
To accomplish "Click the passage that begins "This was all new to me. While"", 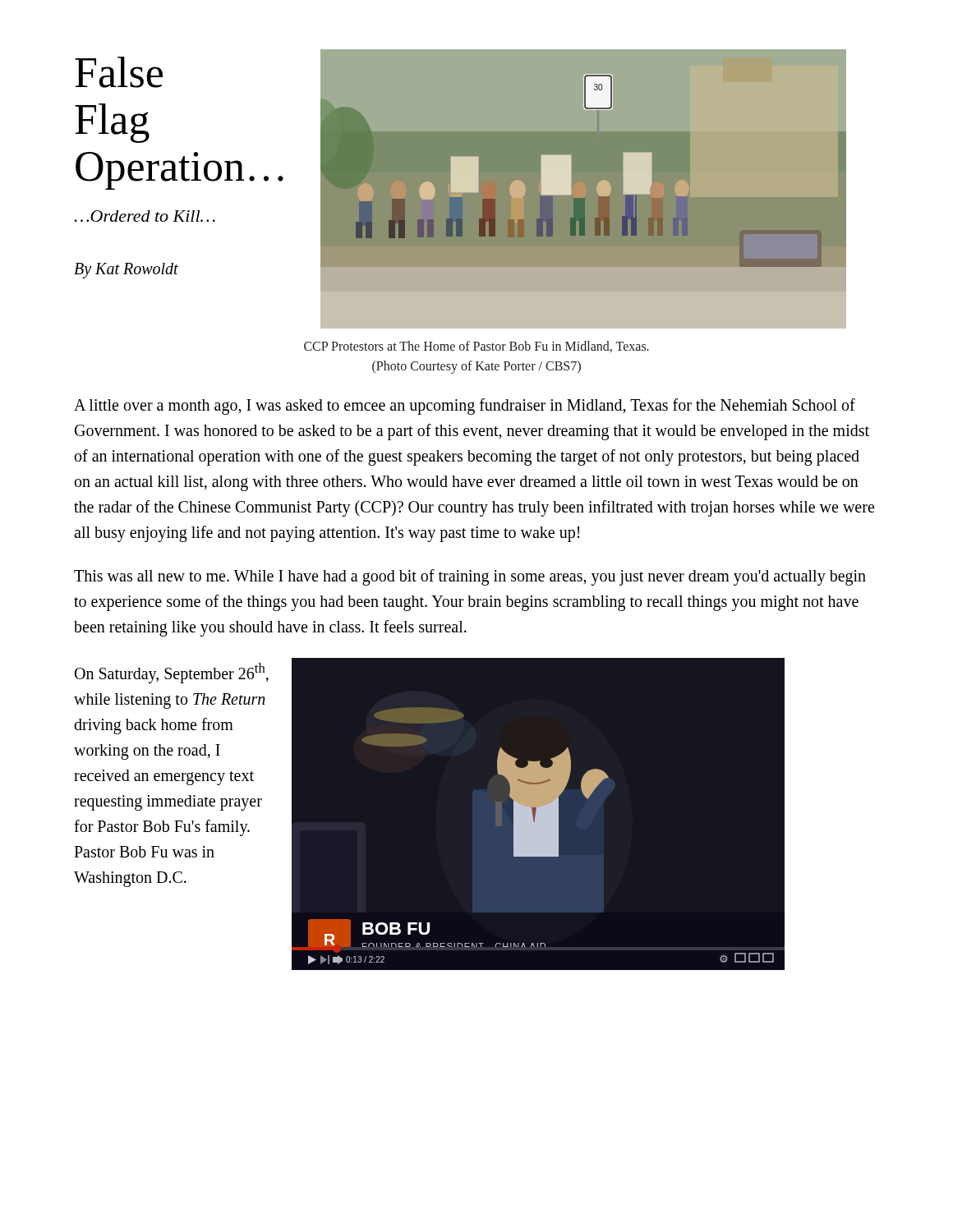I will pos(476,602).
